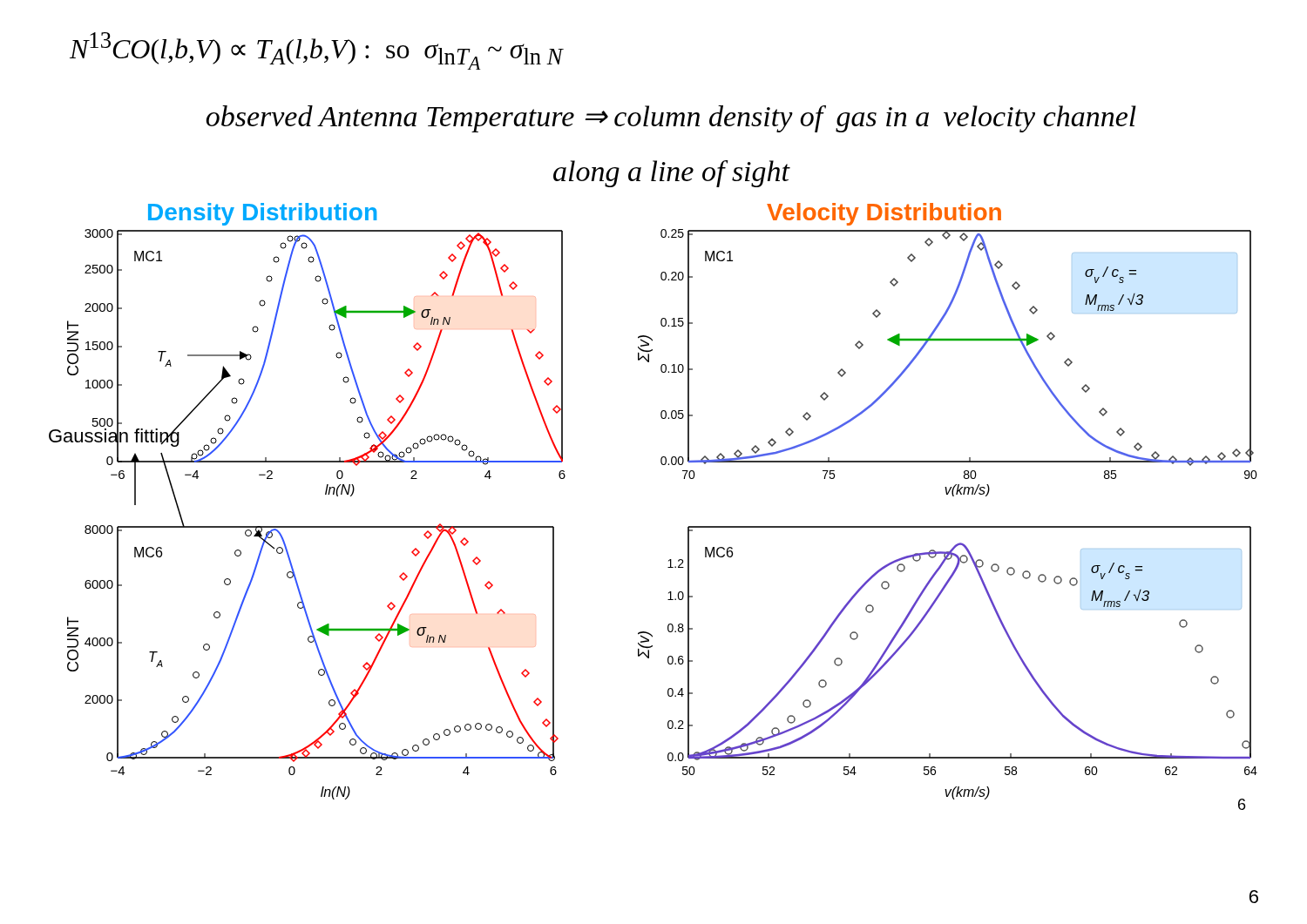The image size is (1307, 924).
Task: Find the text starting "observed Antenna Temperature"
Action: coord(671,116)
